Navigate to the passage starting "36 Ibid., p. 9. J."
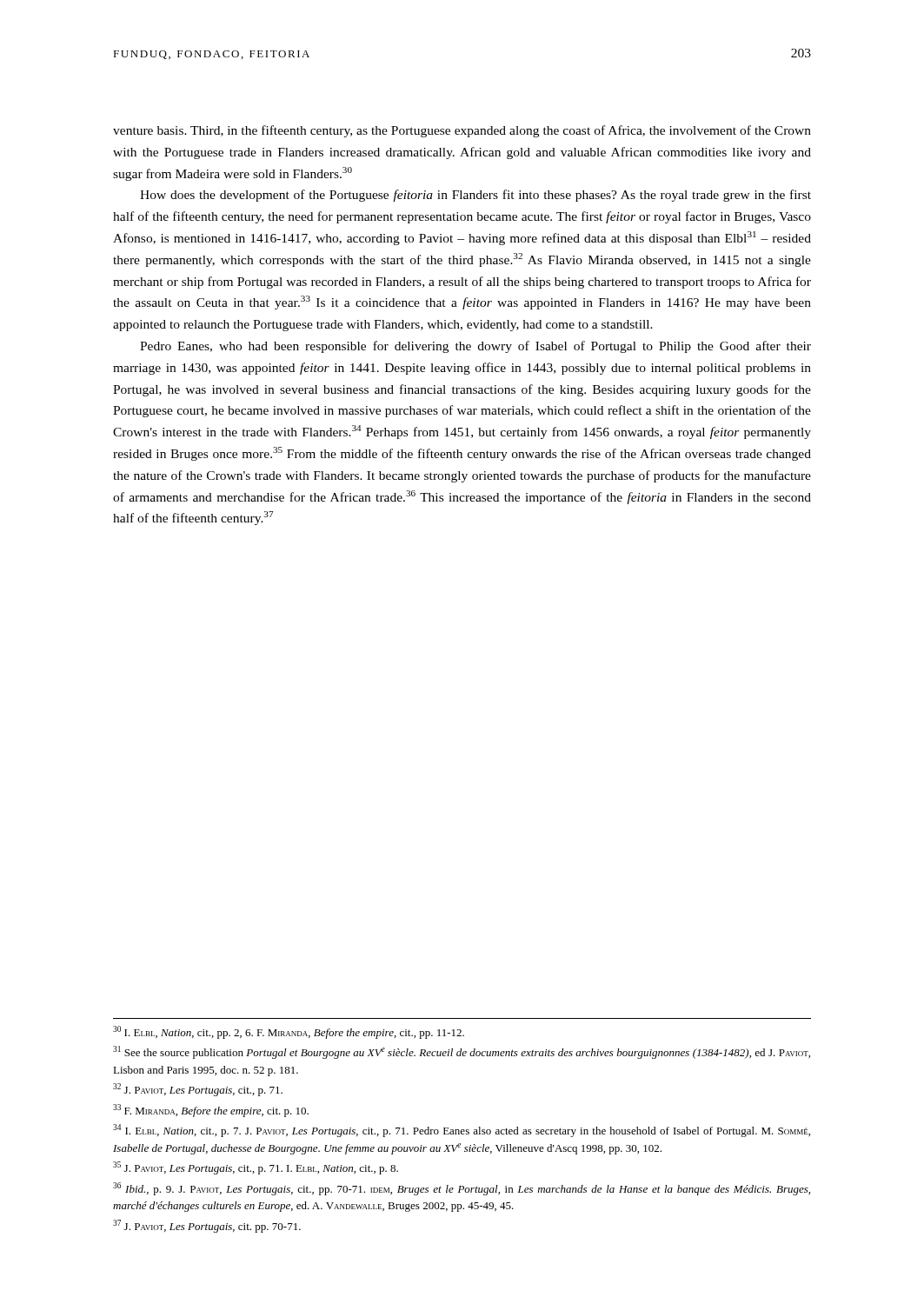The height and width of the screenshot is (1304, 924). coord(462,1196)
